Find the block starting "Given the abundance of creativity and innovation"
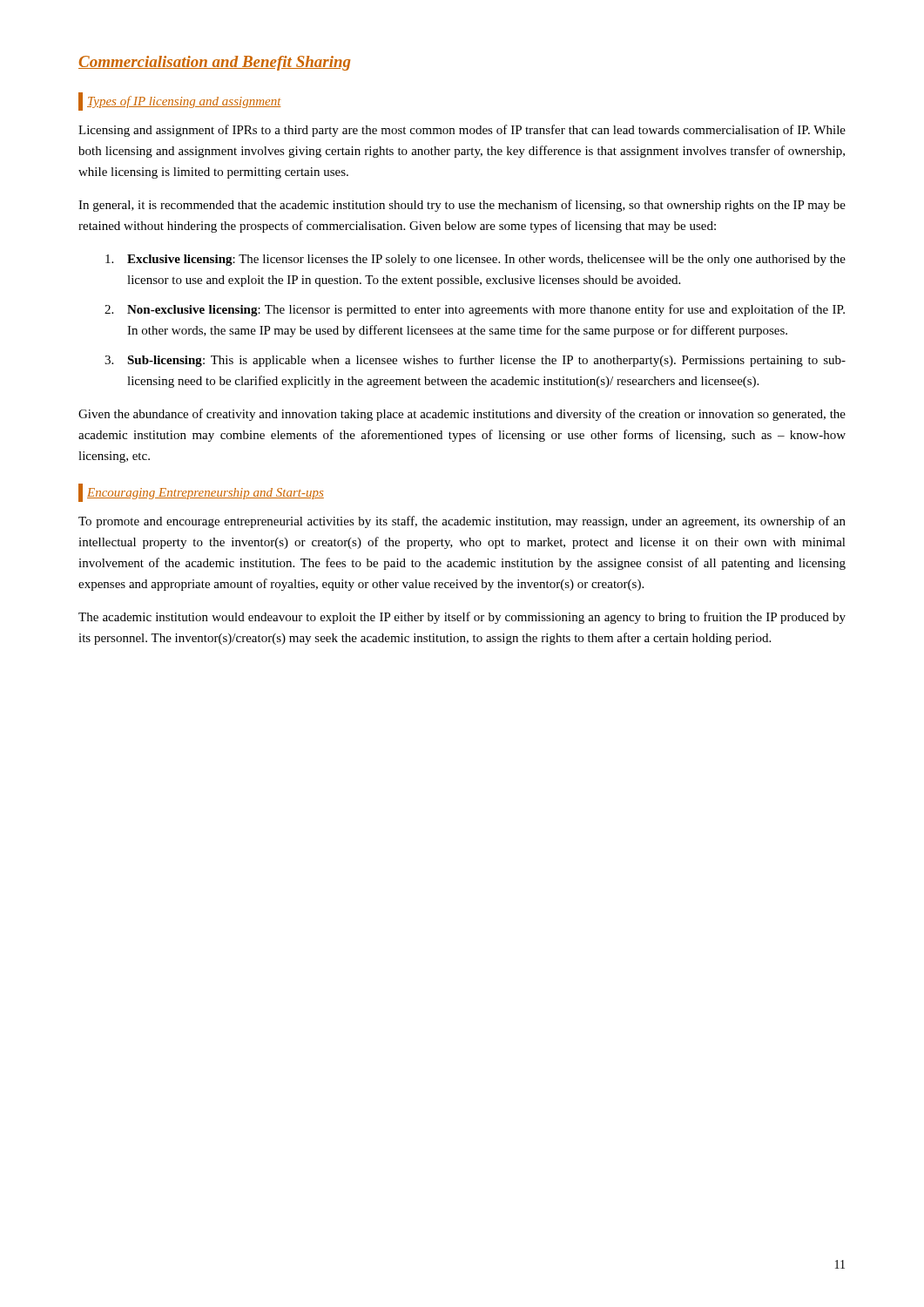 point(462,435)
